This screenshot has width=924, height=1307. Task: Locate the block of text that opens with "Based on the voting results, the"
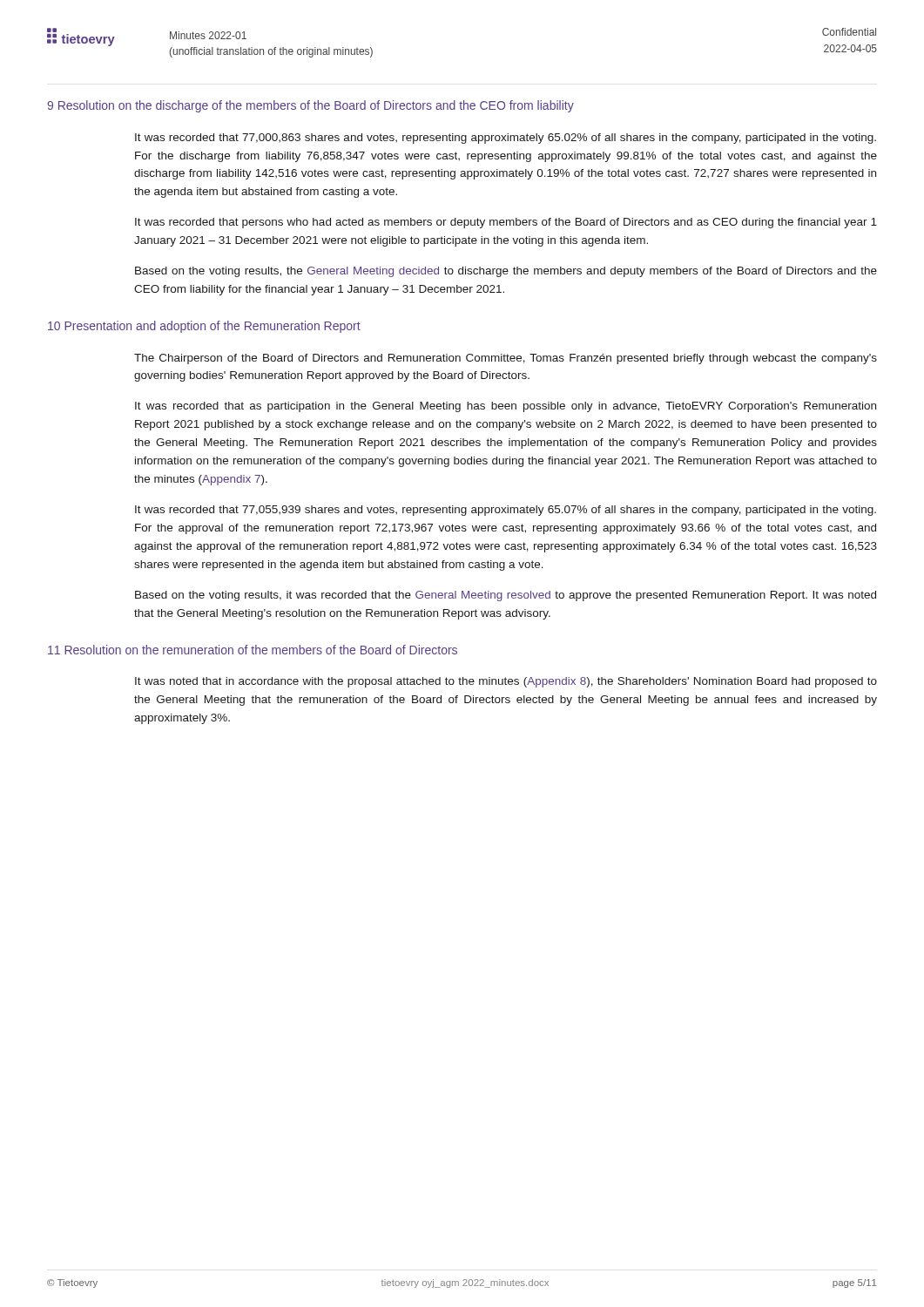506,280
